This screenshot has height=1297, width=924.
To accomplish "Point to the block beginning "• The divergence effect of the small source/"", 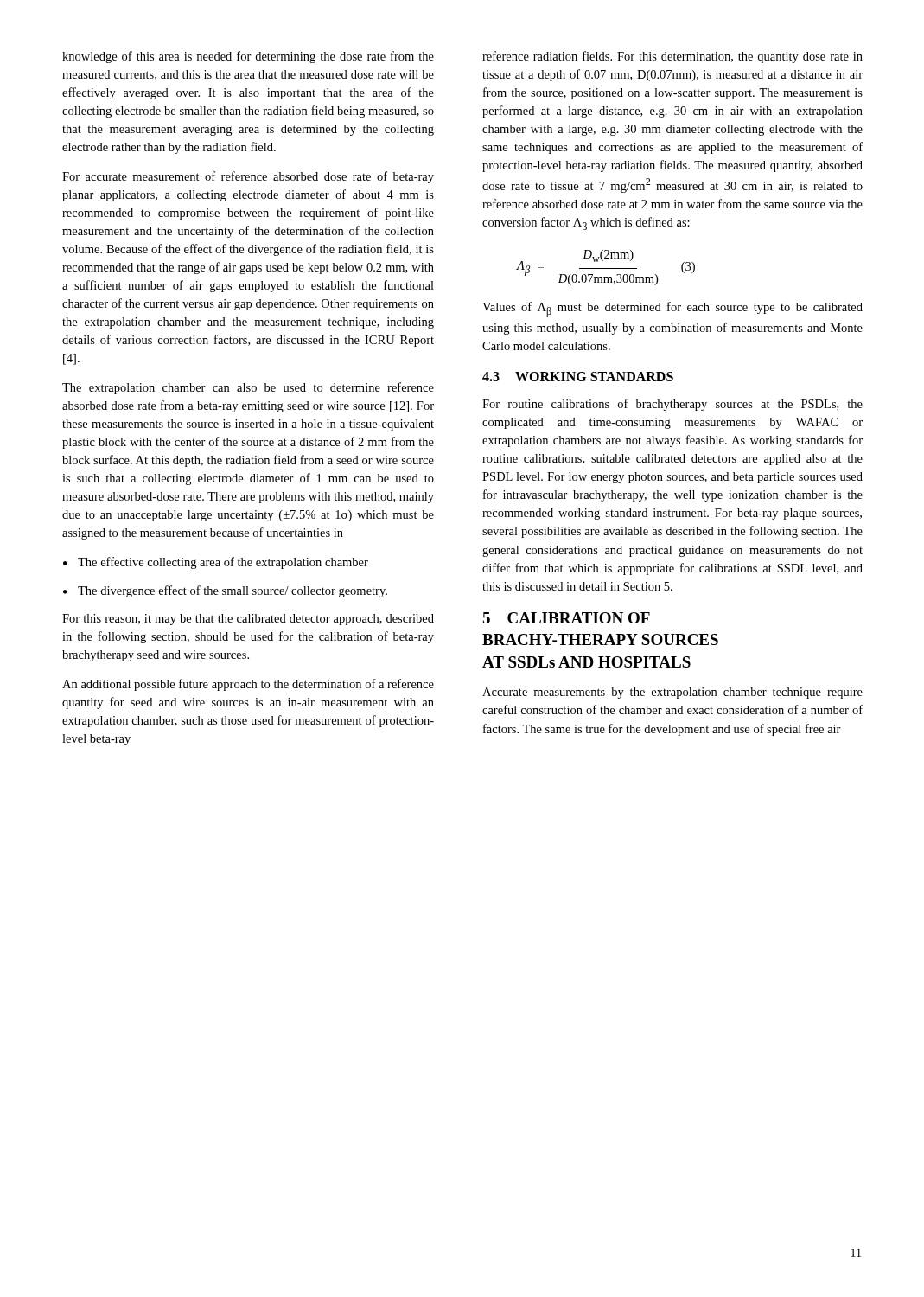I will click(x=248, y=592).
